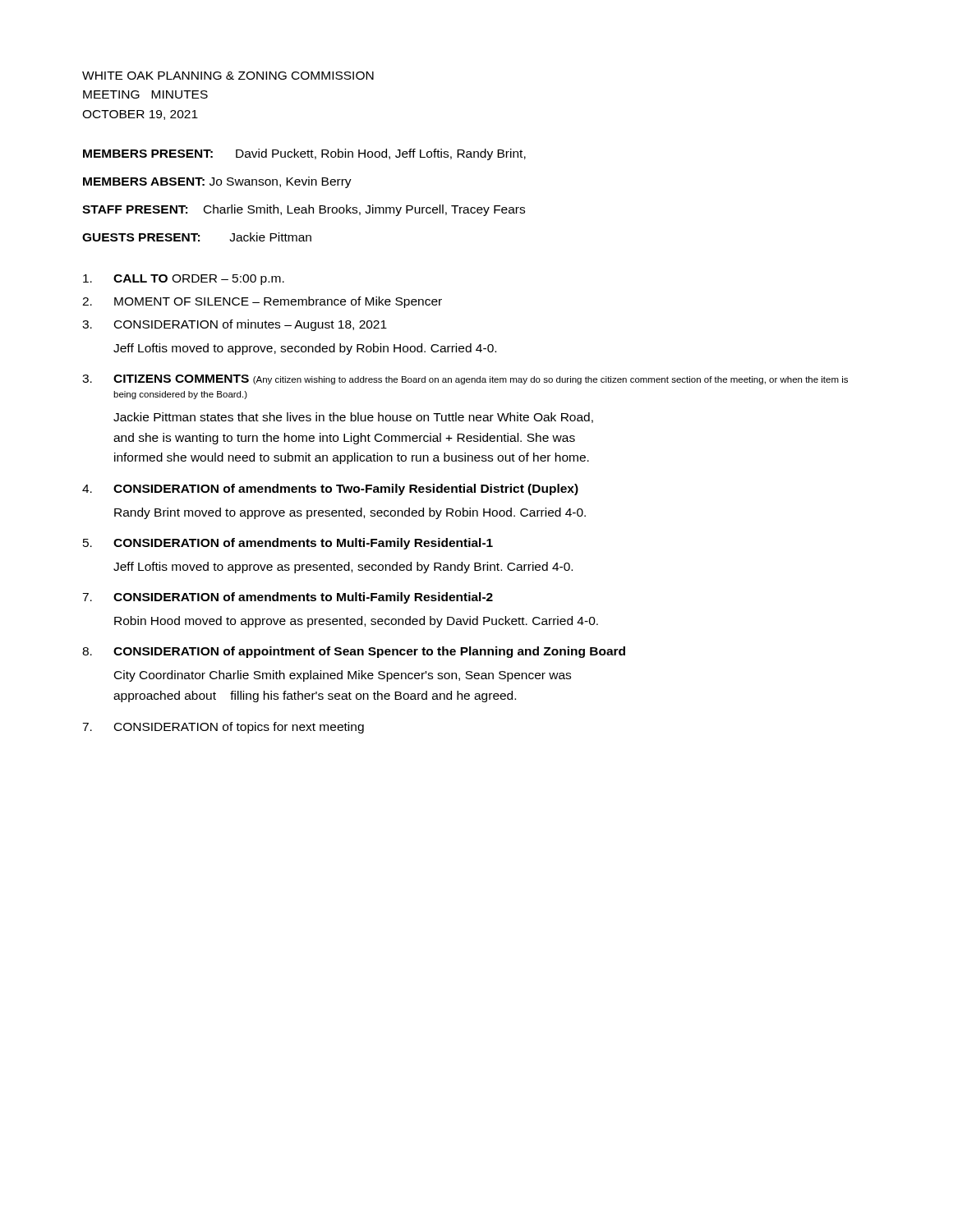Find the list item that says "CALL TO ORDER"
This screenshot has height=1232, width=953.
(x=184, y=280)
